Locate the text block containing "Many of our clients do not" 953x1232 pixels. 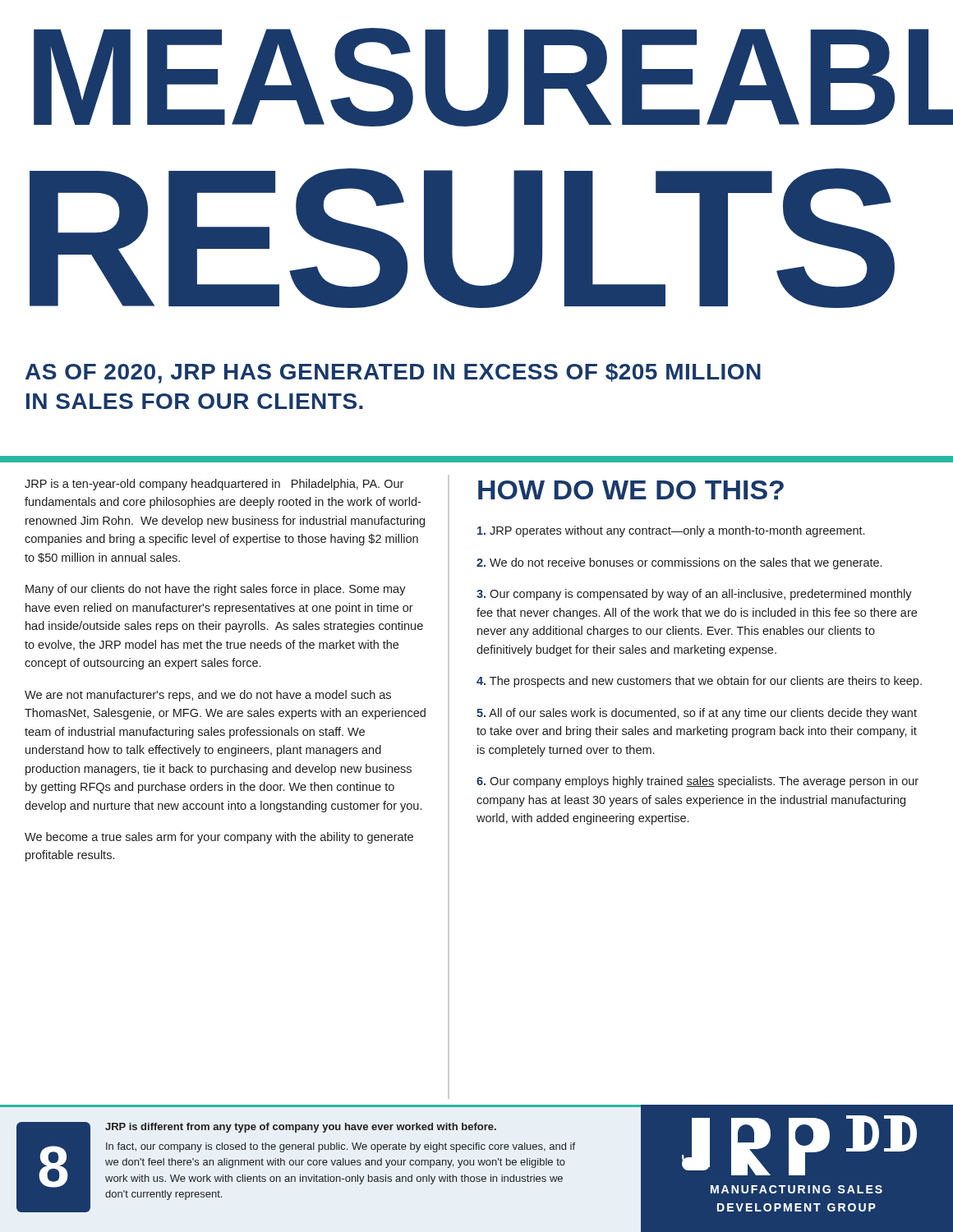click(x=226, y=626)
